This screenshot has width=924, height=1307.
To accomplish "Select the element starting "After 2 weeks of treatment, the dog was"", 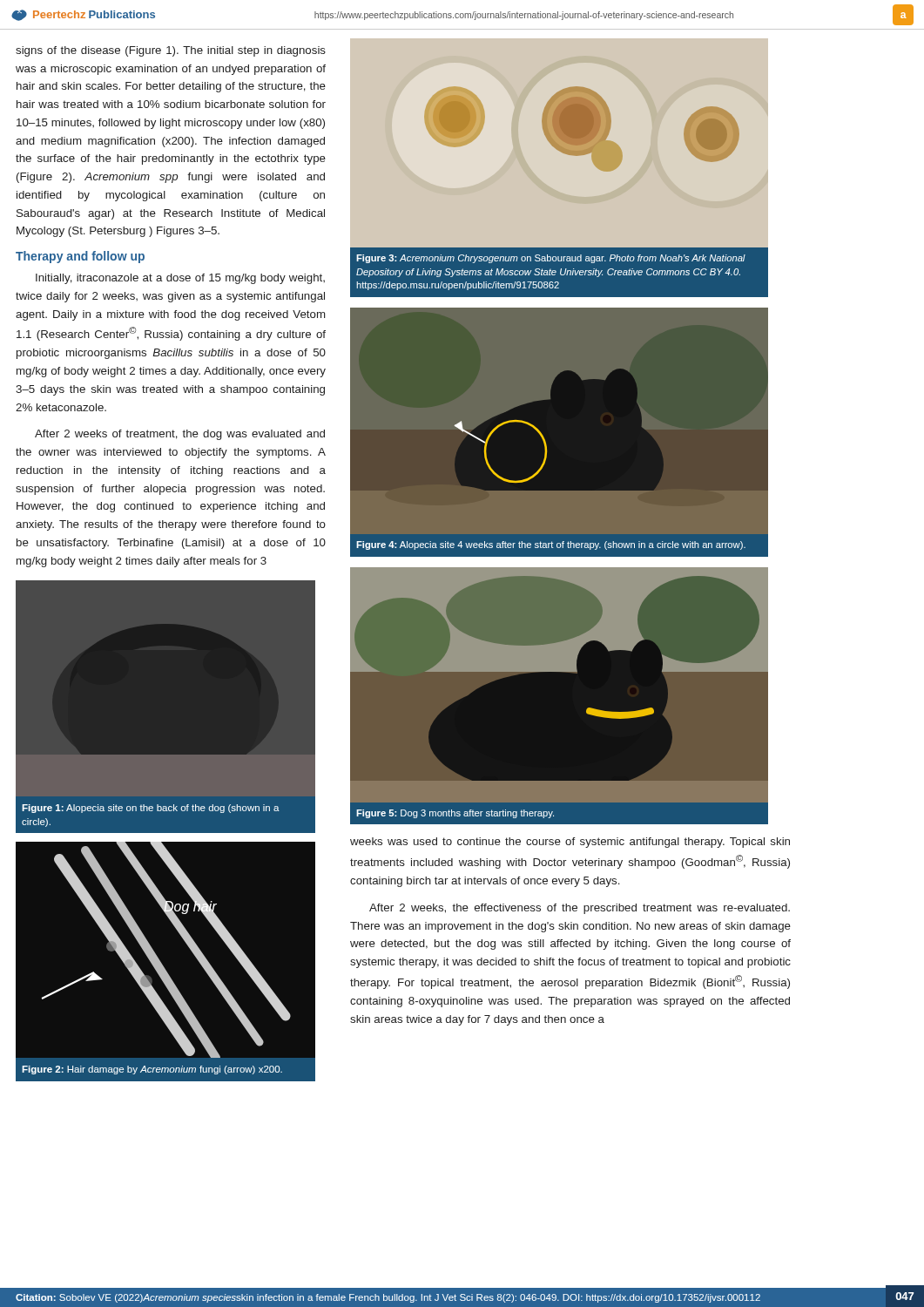I will tap(171, 497).
